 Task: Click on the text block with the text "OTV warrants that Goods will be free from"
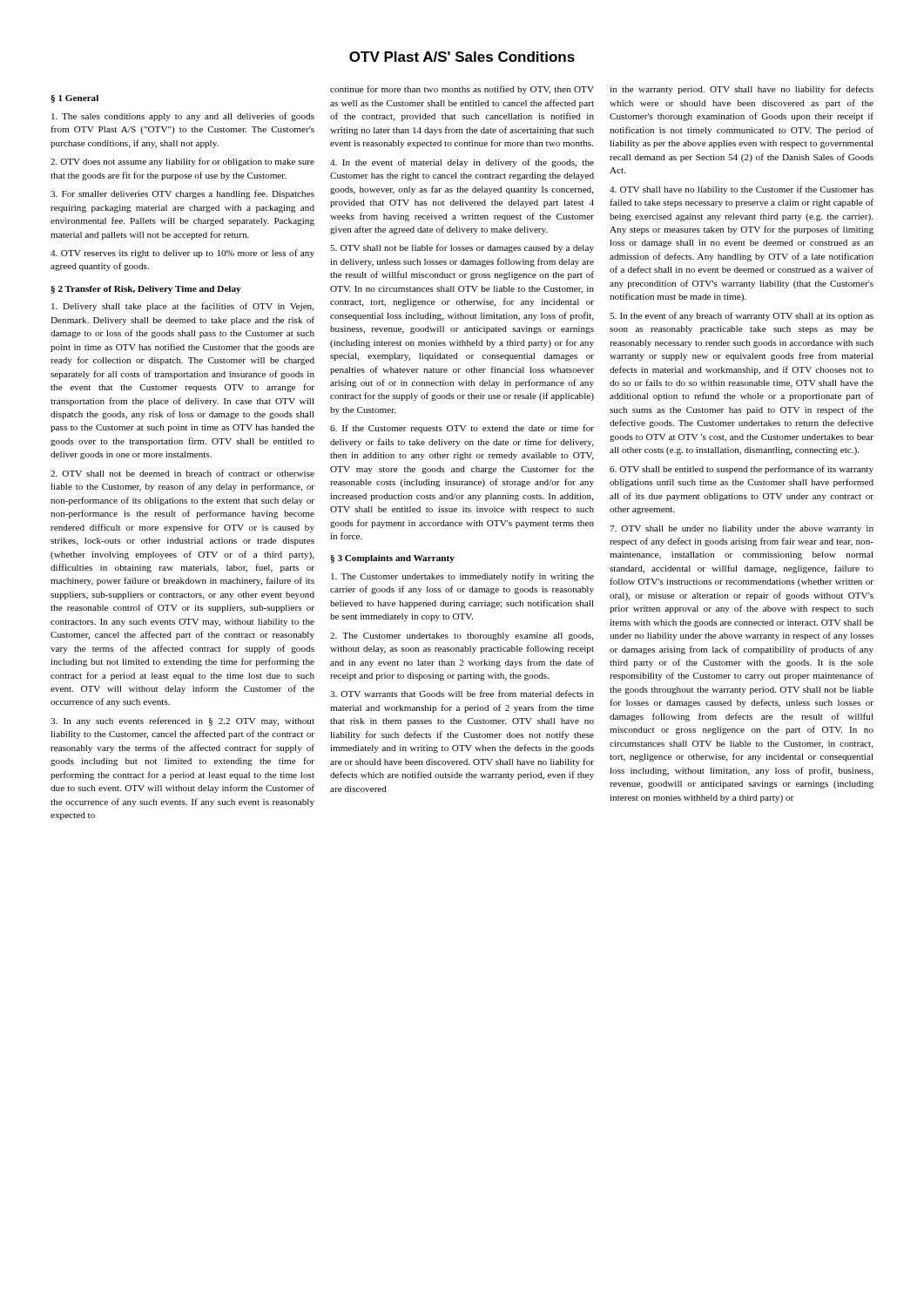462,742
